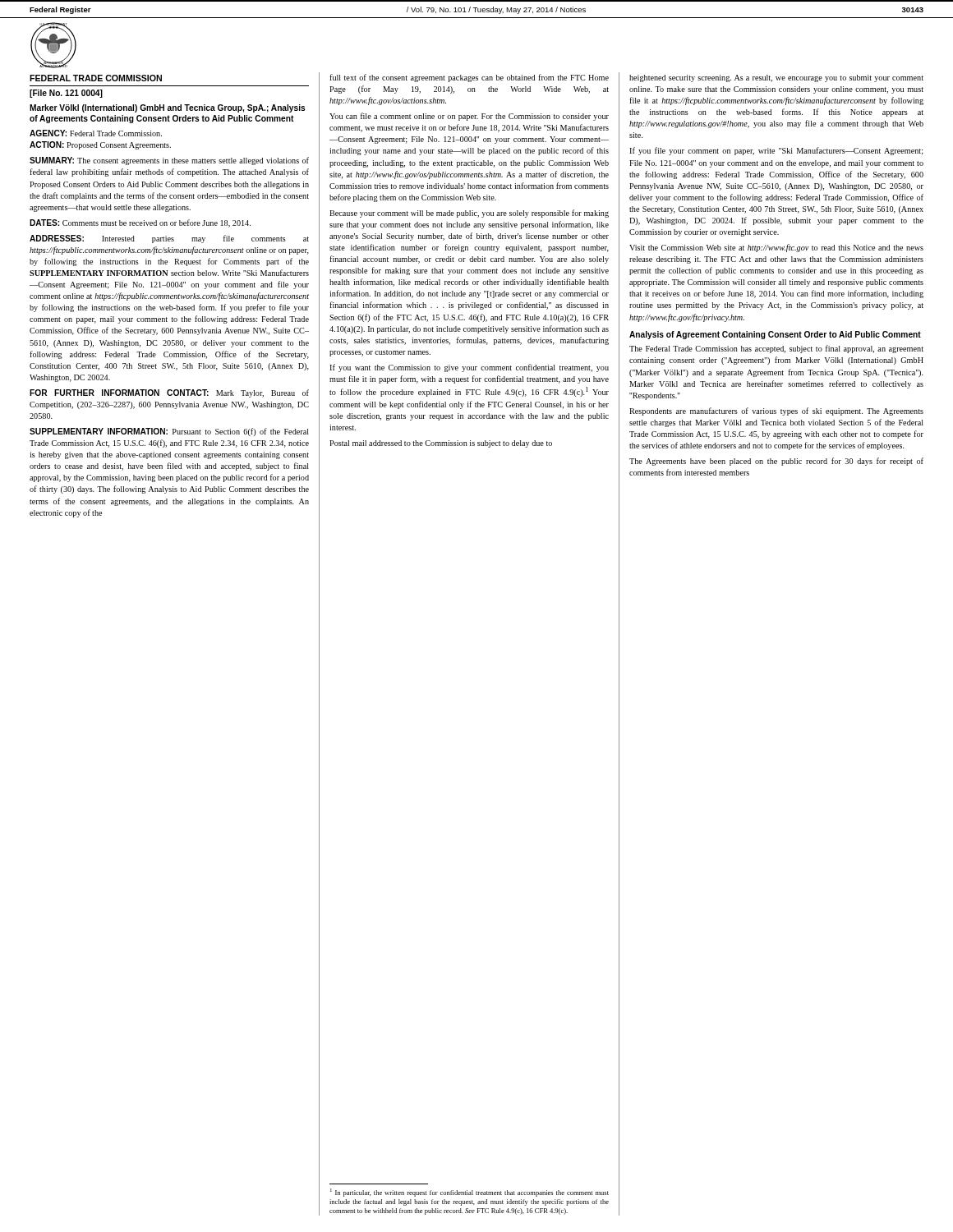Select the section header with the text "Analysis of Agreement Containing Consent Order to"

tap(775, 334)
